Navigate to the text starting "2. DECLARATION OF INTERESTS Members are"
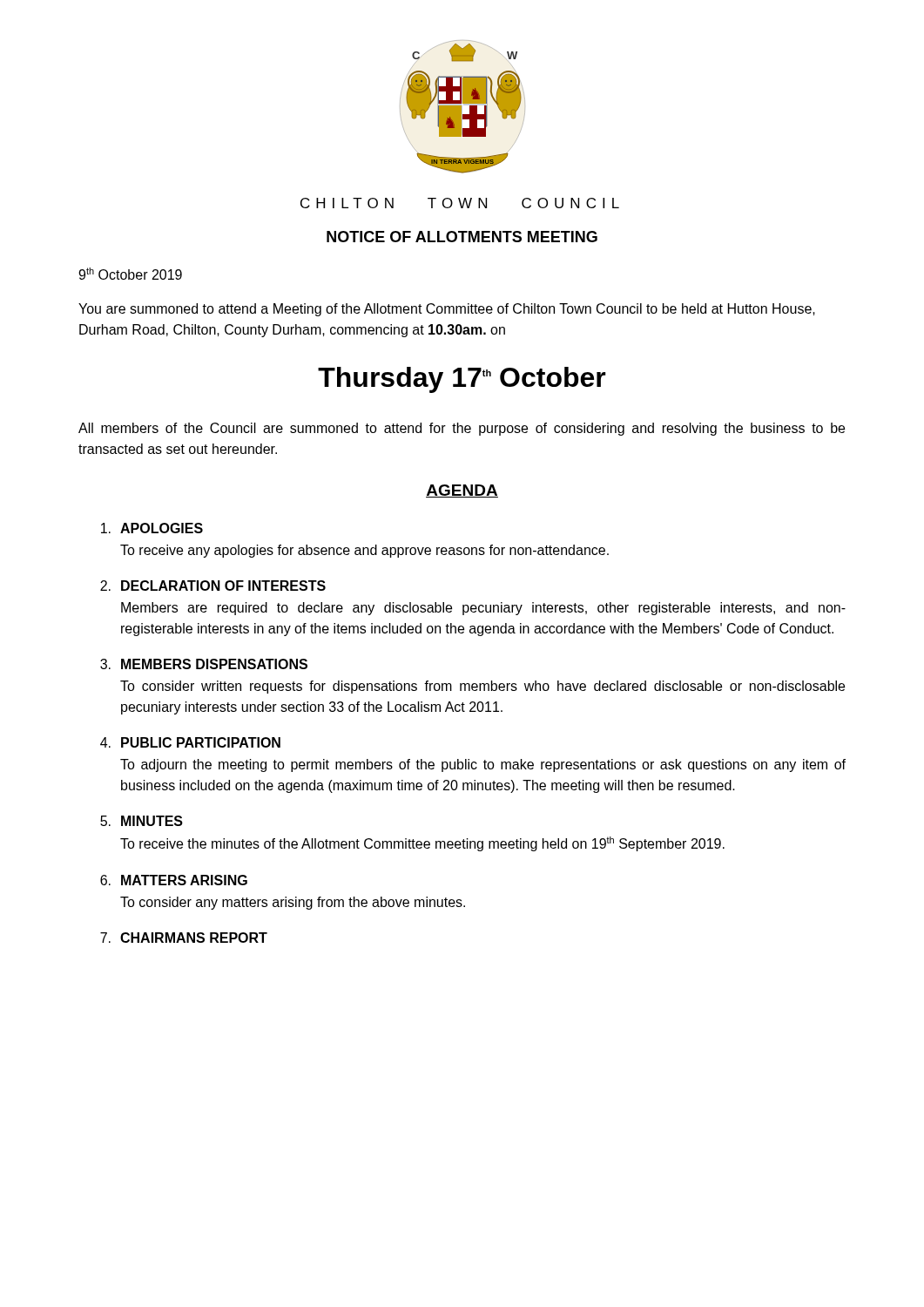The width and height of the screenshot is (924, 1307). pyautogui.click(x=462, y=609)
